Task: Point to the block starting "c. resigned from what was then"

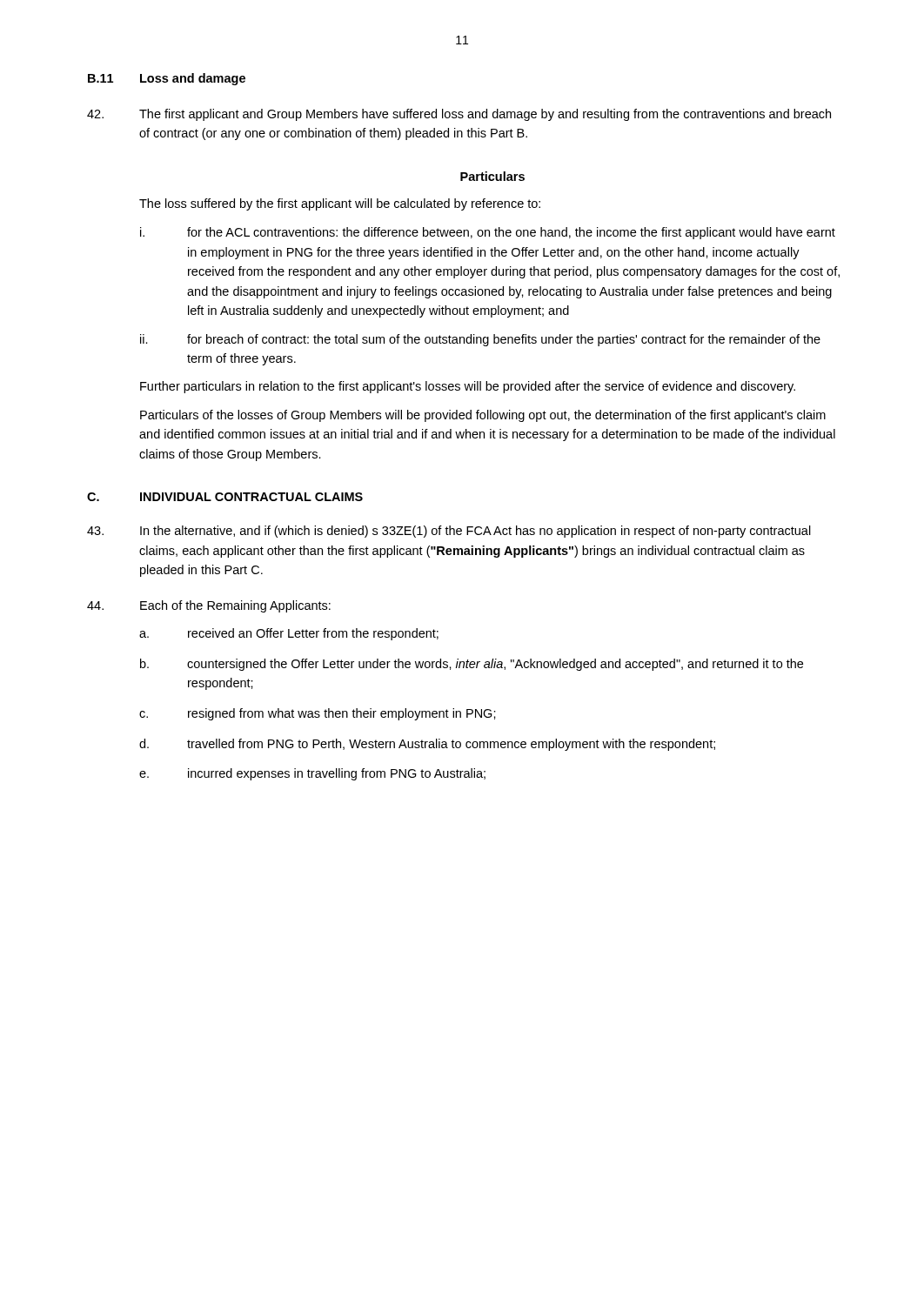Action: point(492,714)
